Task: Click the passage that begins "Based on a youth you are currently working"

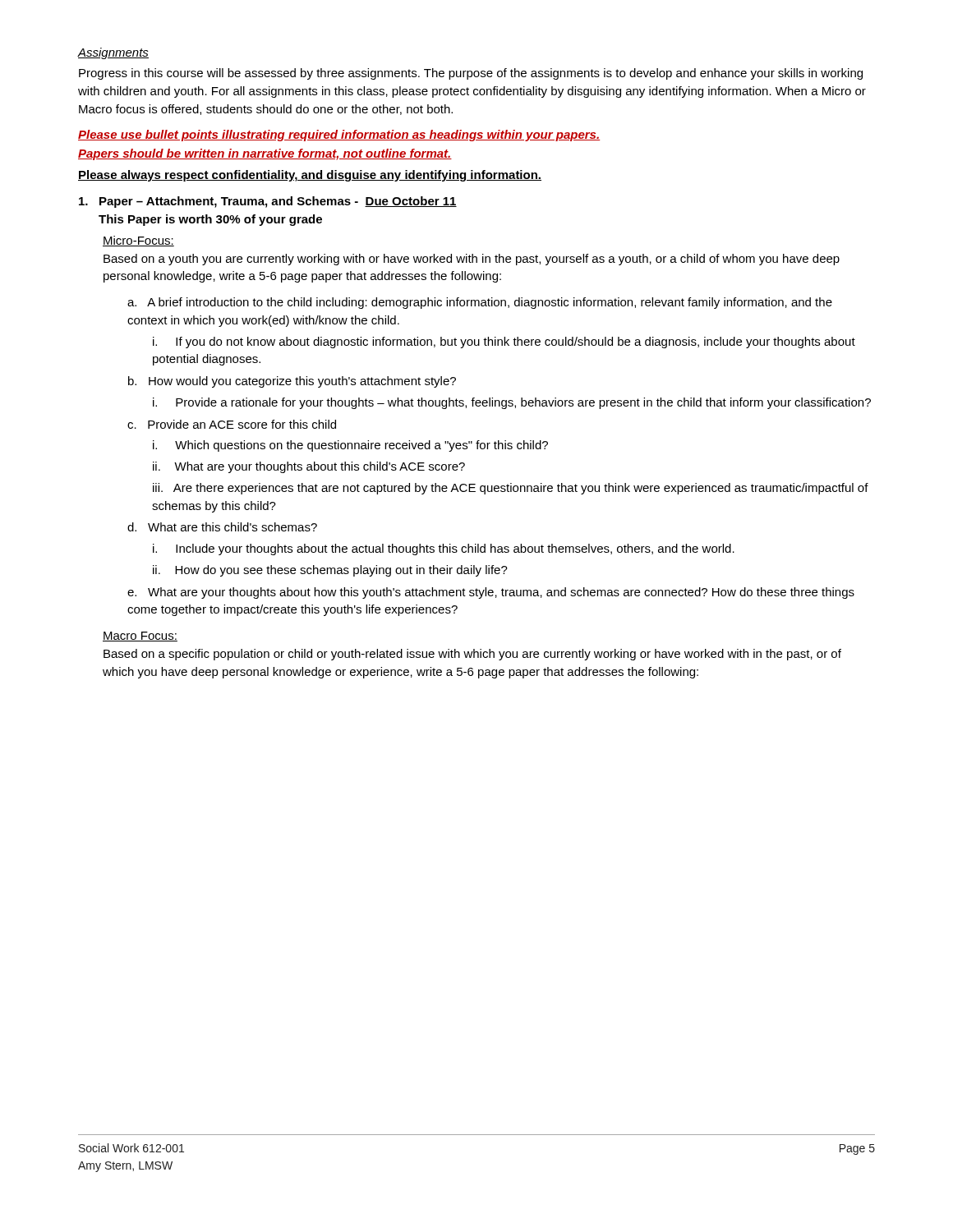Action: click(471, 267)
